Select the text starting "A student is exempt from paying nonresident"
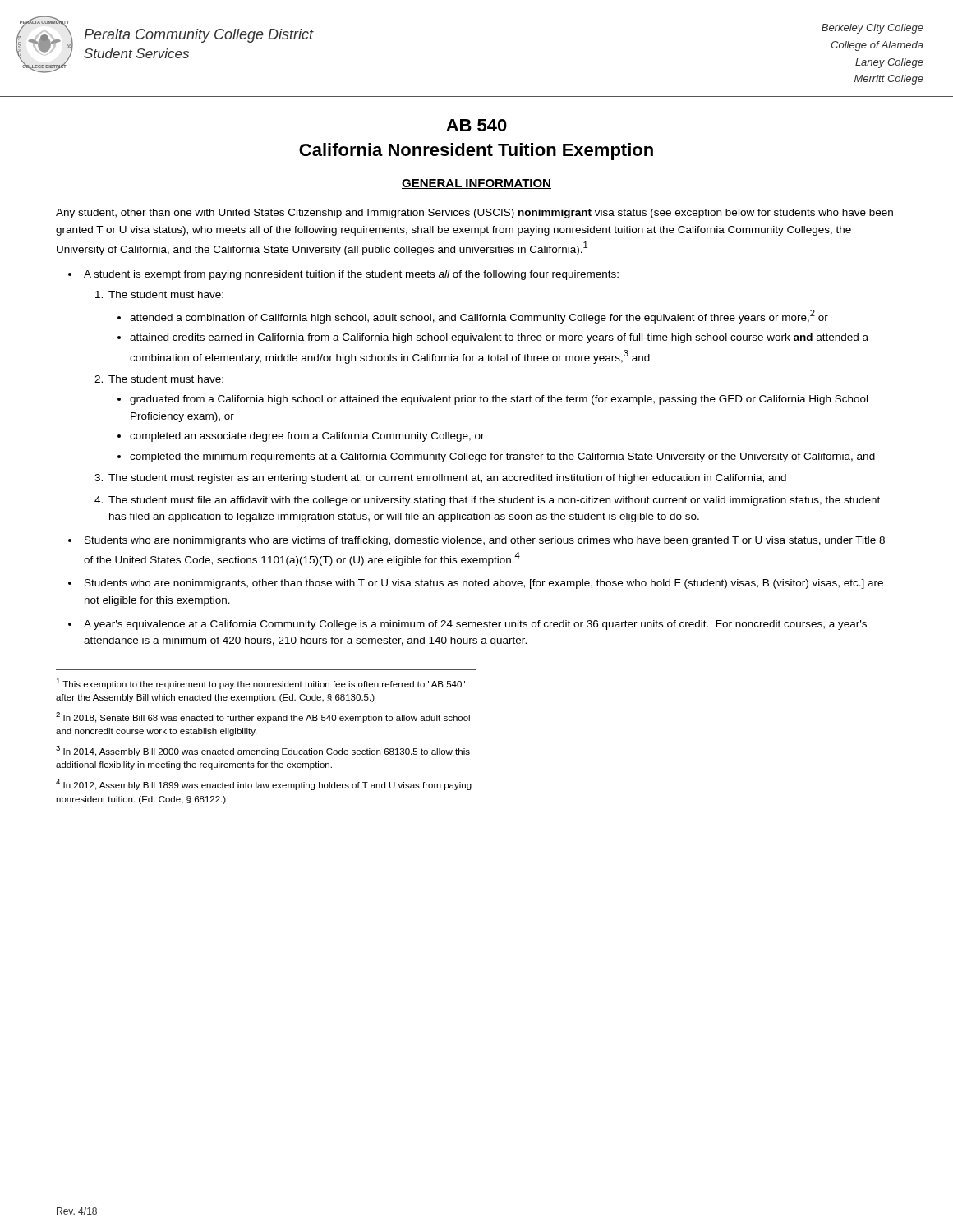953x1232 pixels. [490, 397]
